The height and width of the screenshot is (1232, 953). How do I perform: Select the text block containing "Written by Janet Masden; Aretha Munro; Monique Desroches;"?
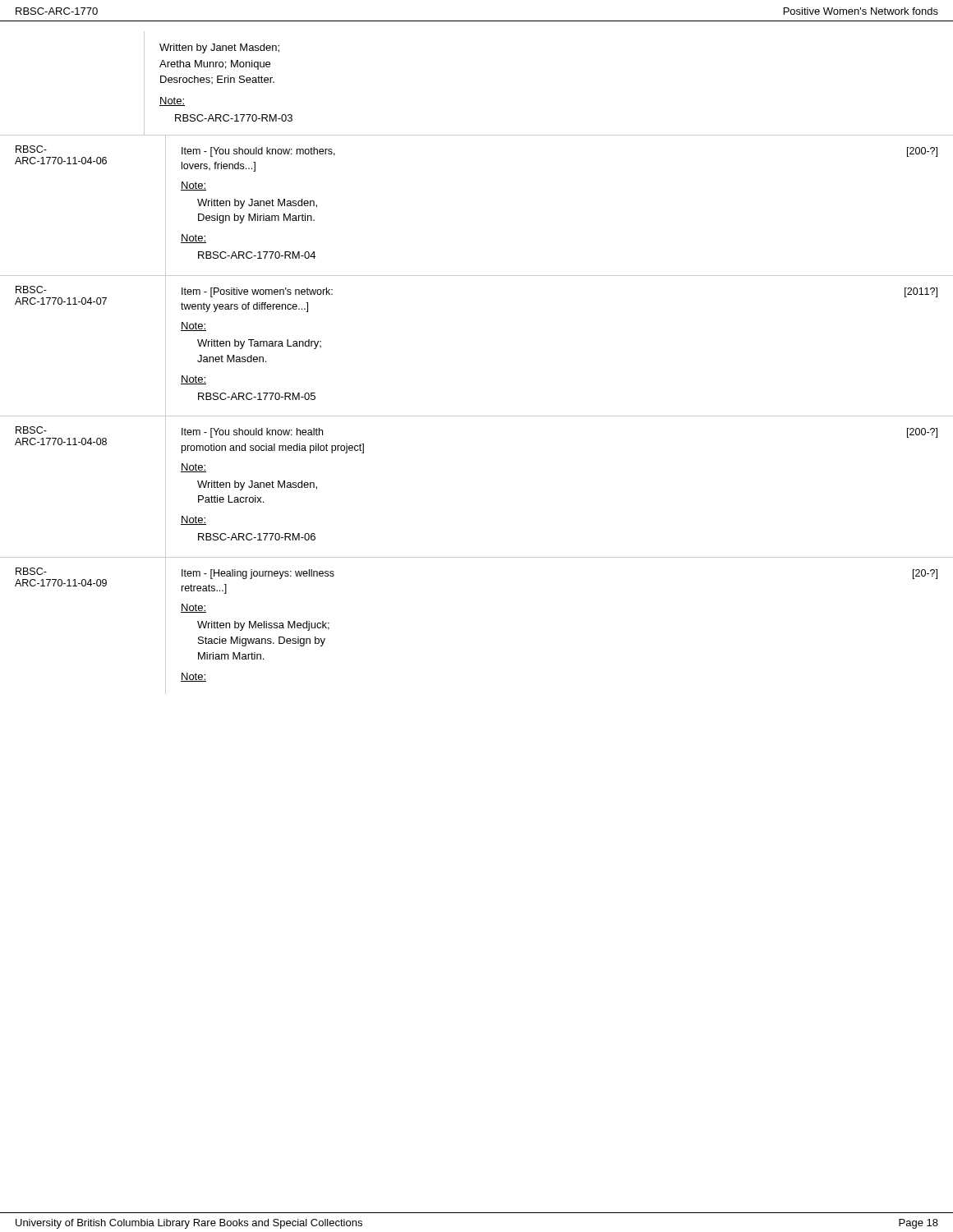click(219, 48)
